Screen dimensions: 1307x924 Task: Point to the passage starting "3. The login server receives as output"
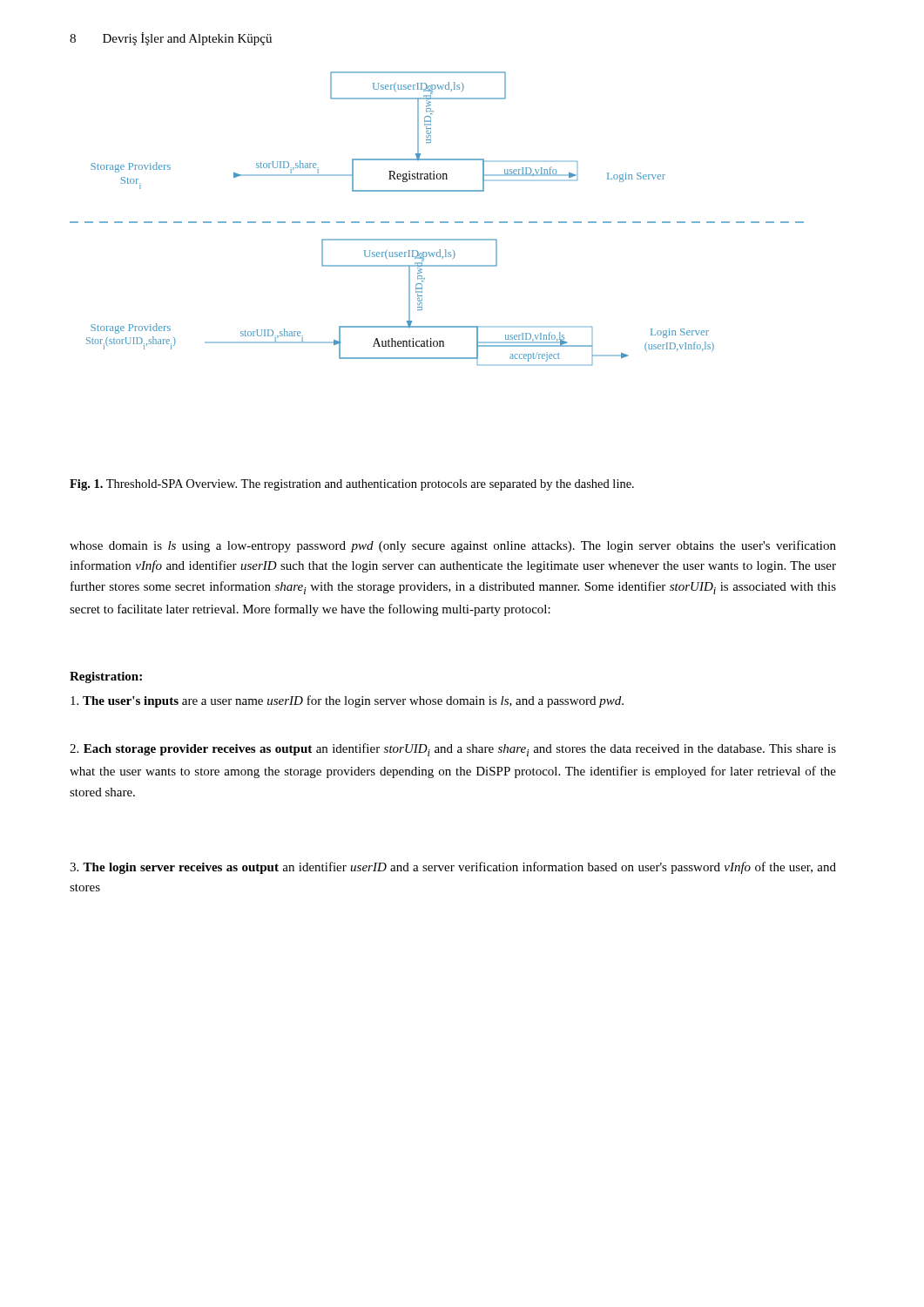point(453,877)
